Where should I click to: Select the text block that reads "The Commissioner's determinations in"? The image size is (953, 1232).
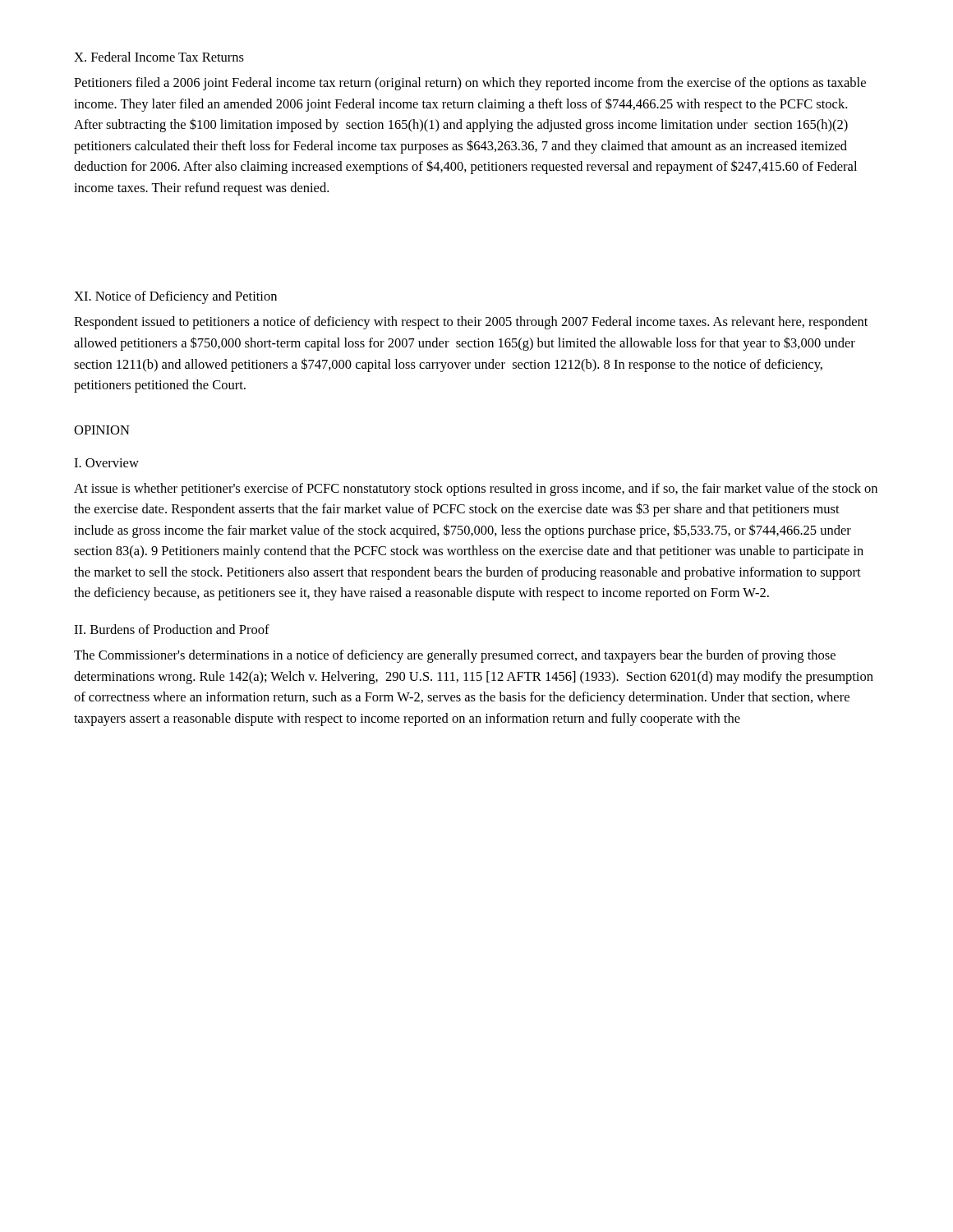[x=474, y=686]
